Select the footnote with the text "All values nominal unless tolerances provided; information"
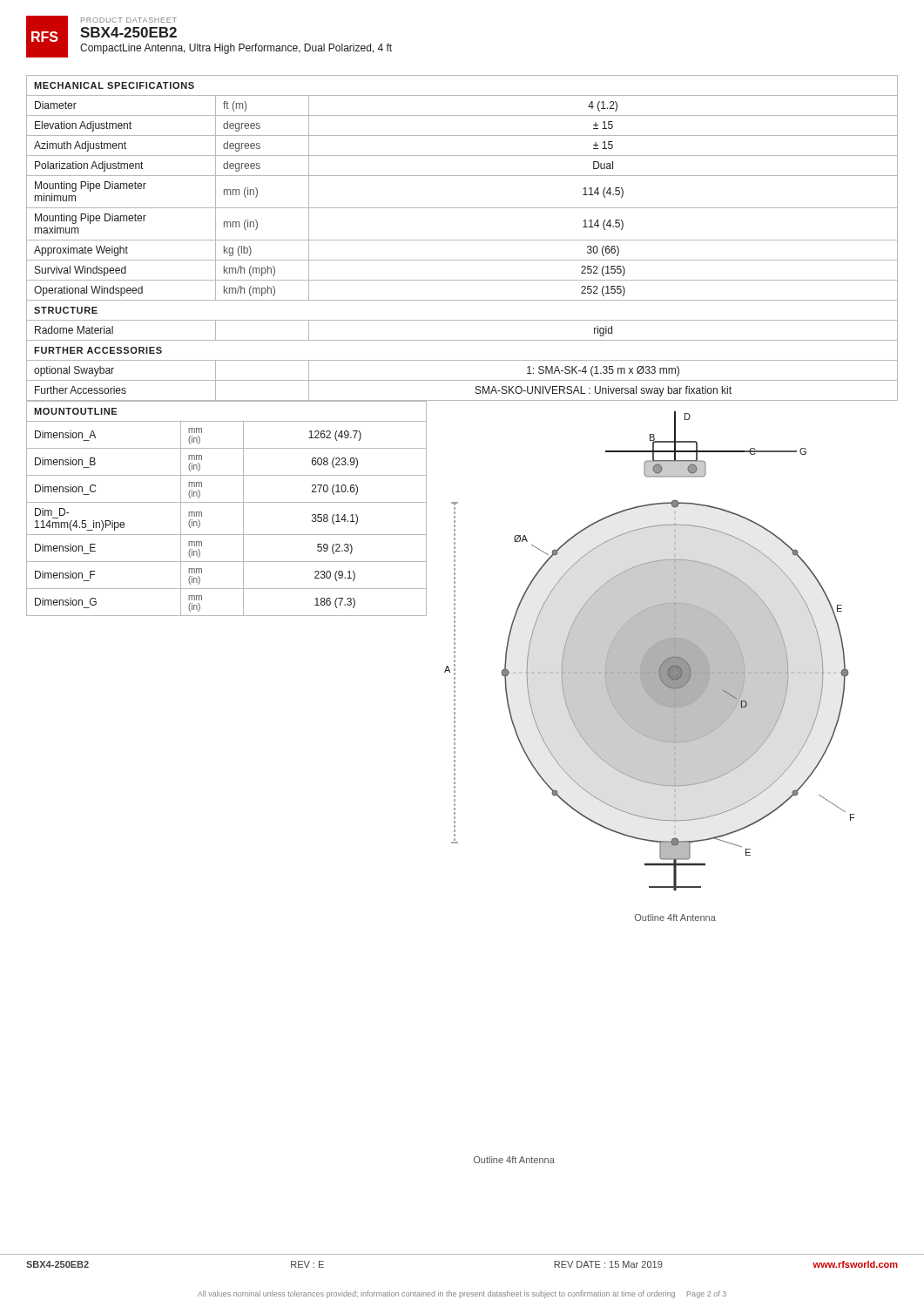The image size is (924, 1307). pyautogui.click(x=462, y=1294)
